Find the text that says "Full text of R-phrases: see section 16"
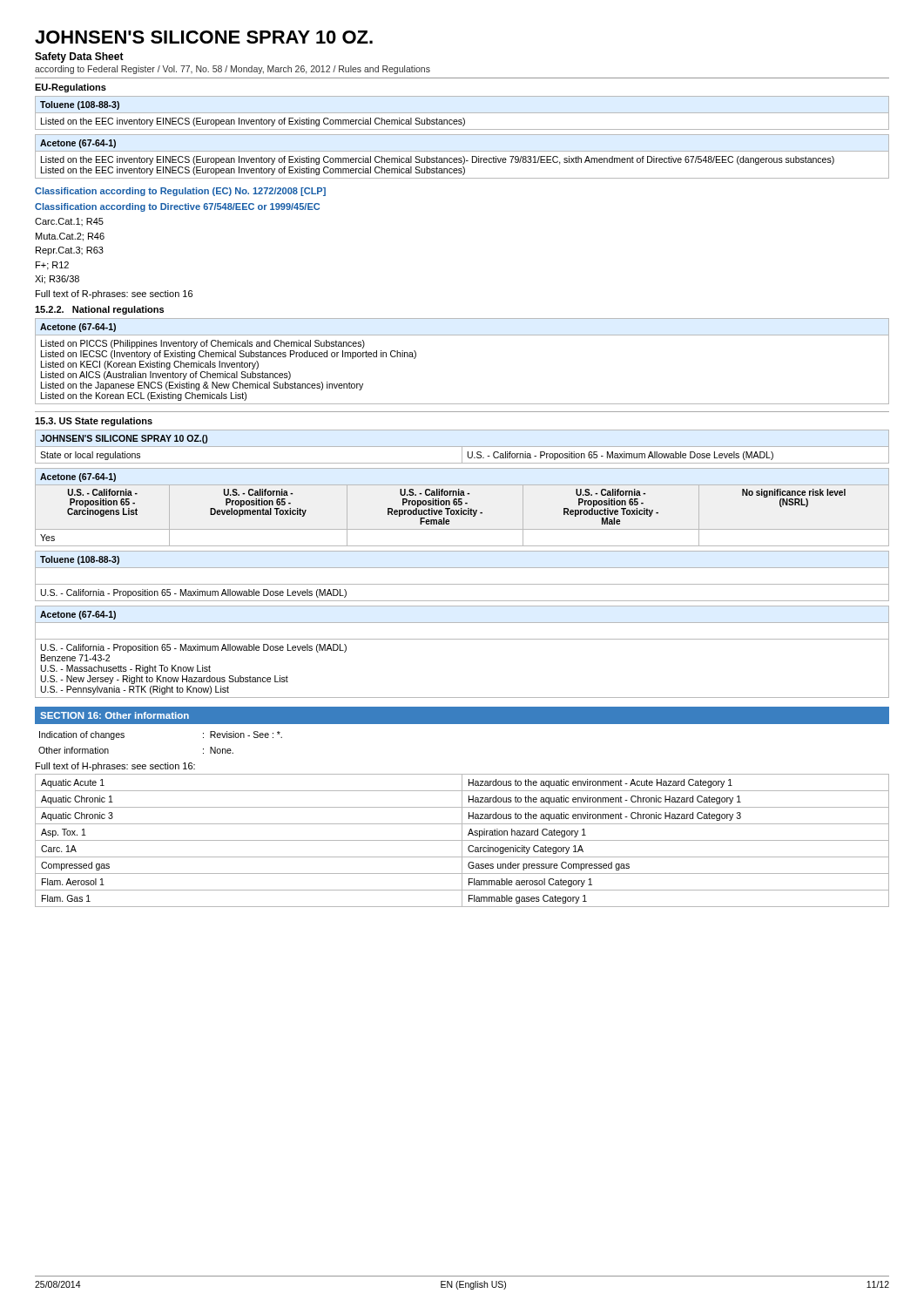Image resolution: width=924 pixels, height=1307 pixels. point(114,293)
